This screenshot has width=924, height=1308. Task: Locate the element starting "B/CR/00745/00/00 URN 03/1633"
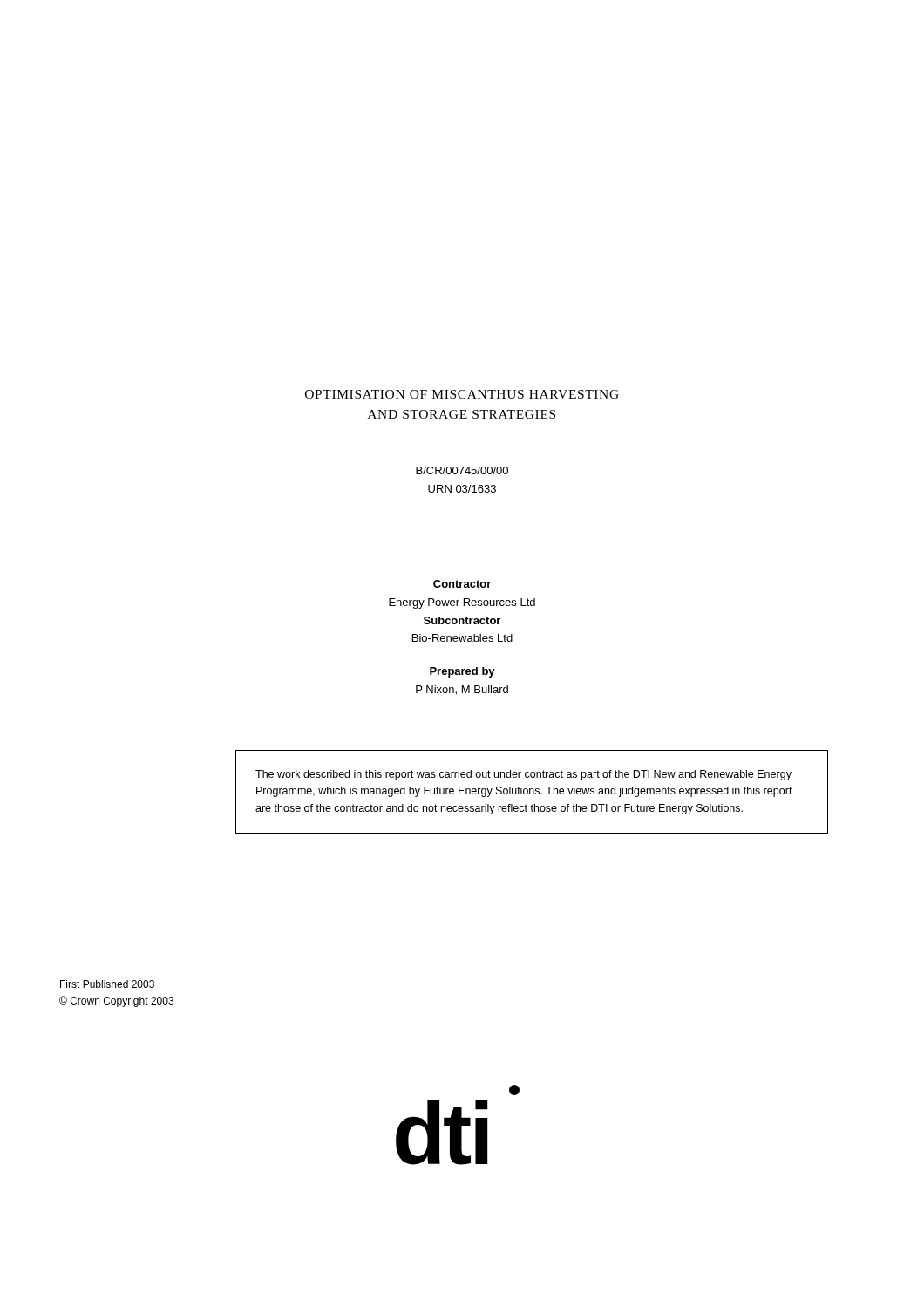pos(462,480)
